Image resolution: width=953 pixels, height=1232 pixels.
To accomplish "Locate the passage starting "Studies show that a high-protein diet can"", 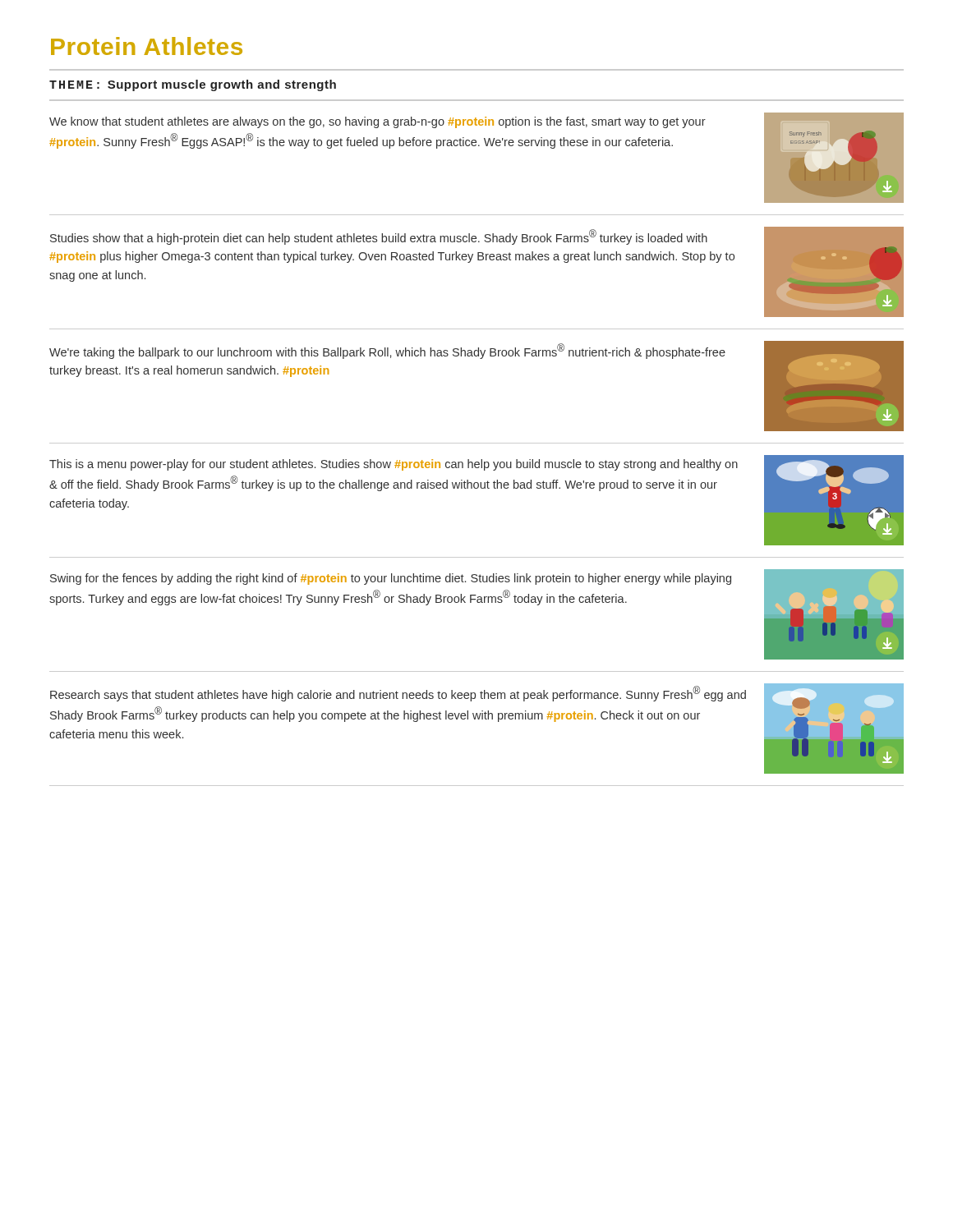I will pyautogui.click(x=392, y=255).
